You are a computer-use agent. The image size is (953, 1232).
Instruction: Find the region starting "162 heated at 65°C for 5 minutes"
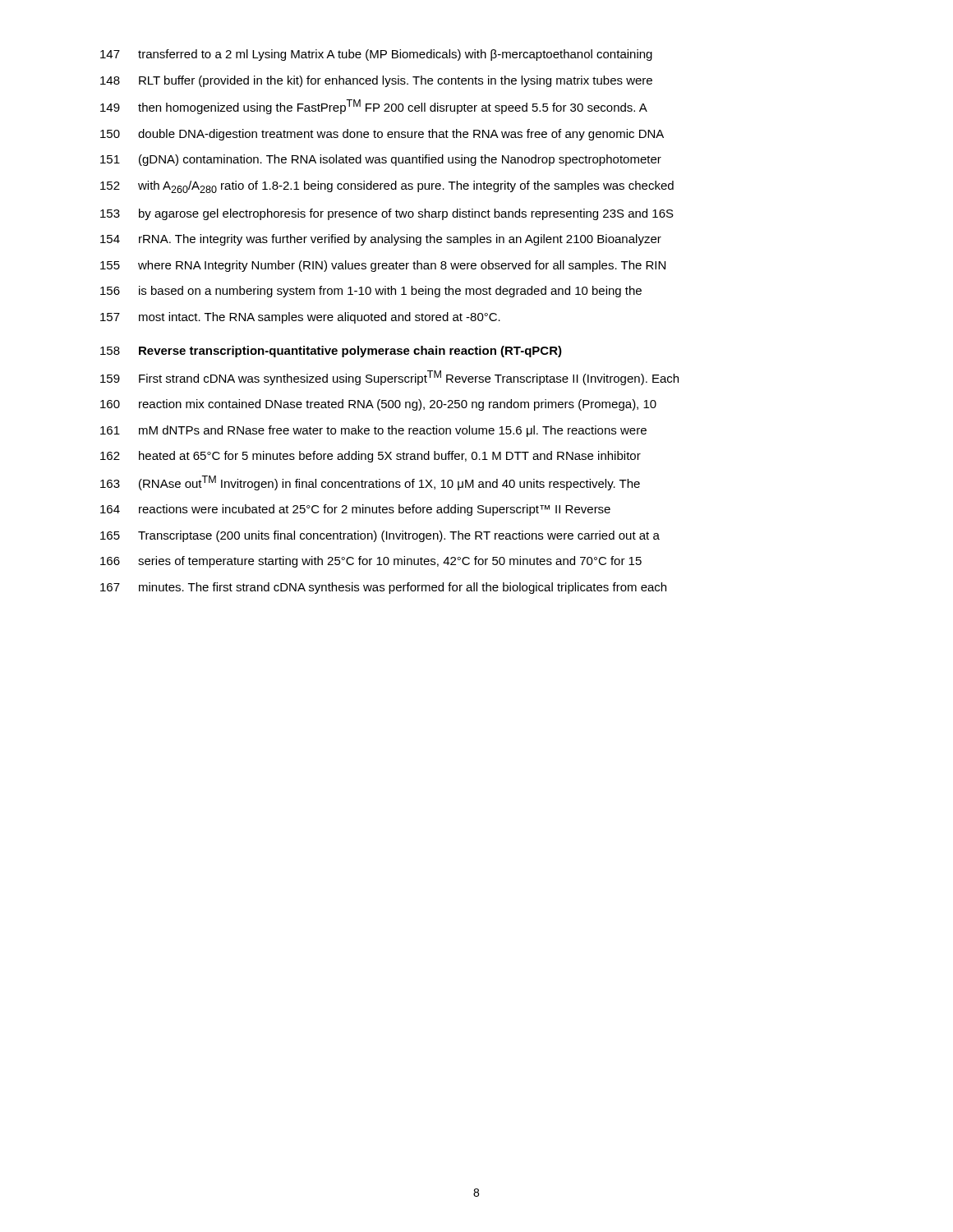476,456
